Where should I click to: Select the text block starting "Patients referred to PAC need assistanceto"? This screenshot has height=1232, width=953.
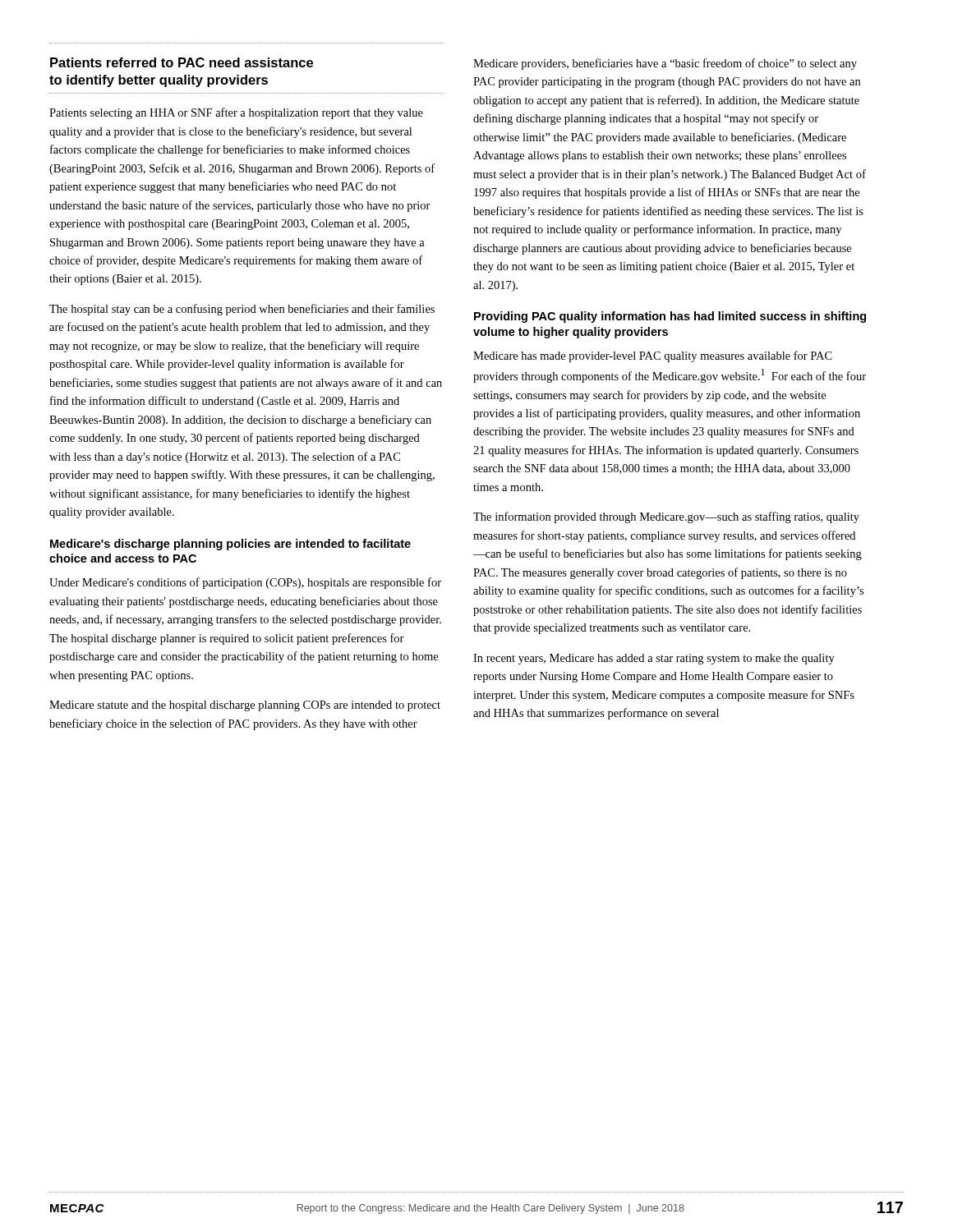[246, 71]
